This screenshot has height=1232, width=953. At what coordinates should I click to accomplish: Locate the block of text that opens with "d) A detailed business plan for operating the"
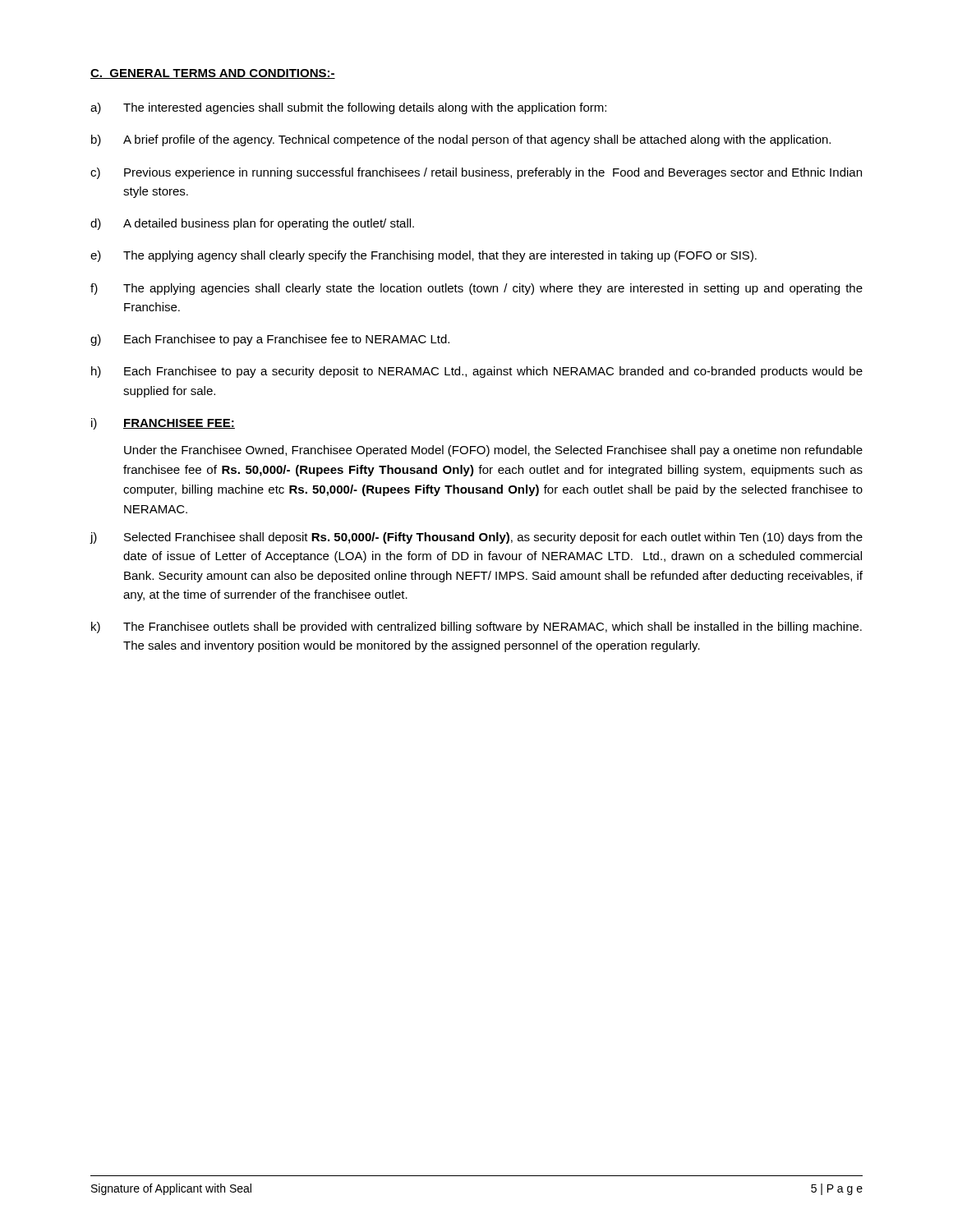pos(252,224)
